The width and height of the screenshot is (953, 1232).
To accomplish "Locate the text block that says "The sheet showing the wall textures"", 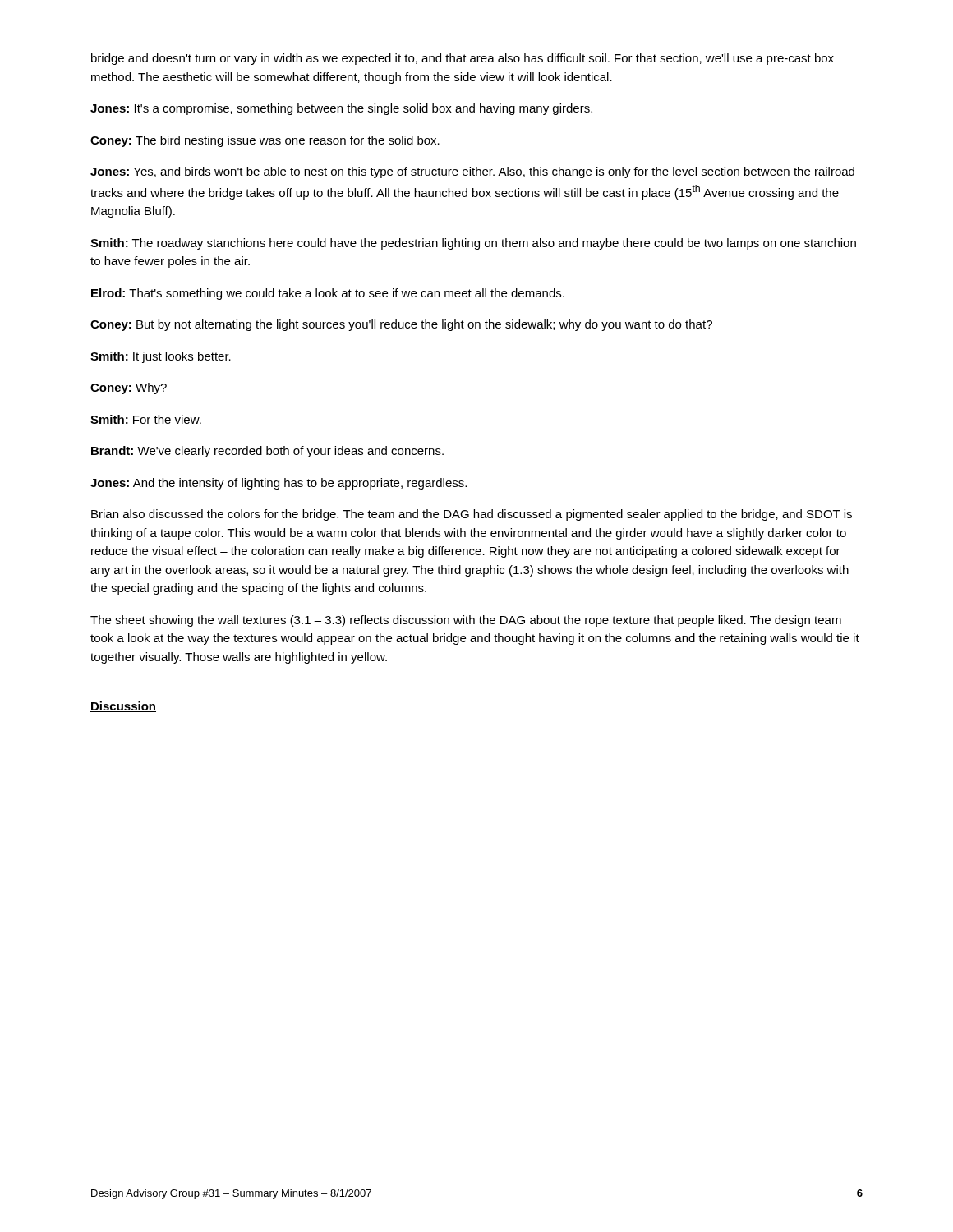I will coord(475,638).
